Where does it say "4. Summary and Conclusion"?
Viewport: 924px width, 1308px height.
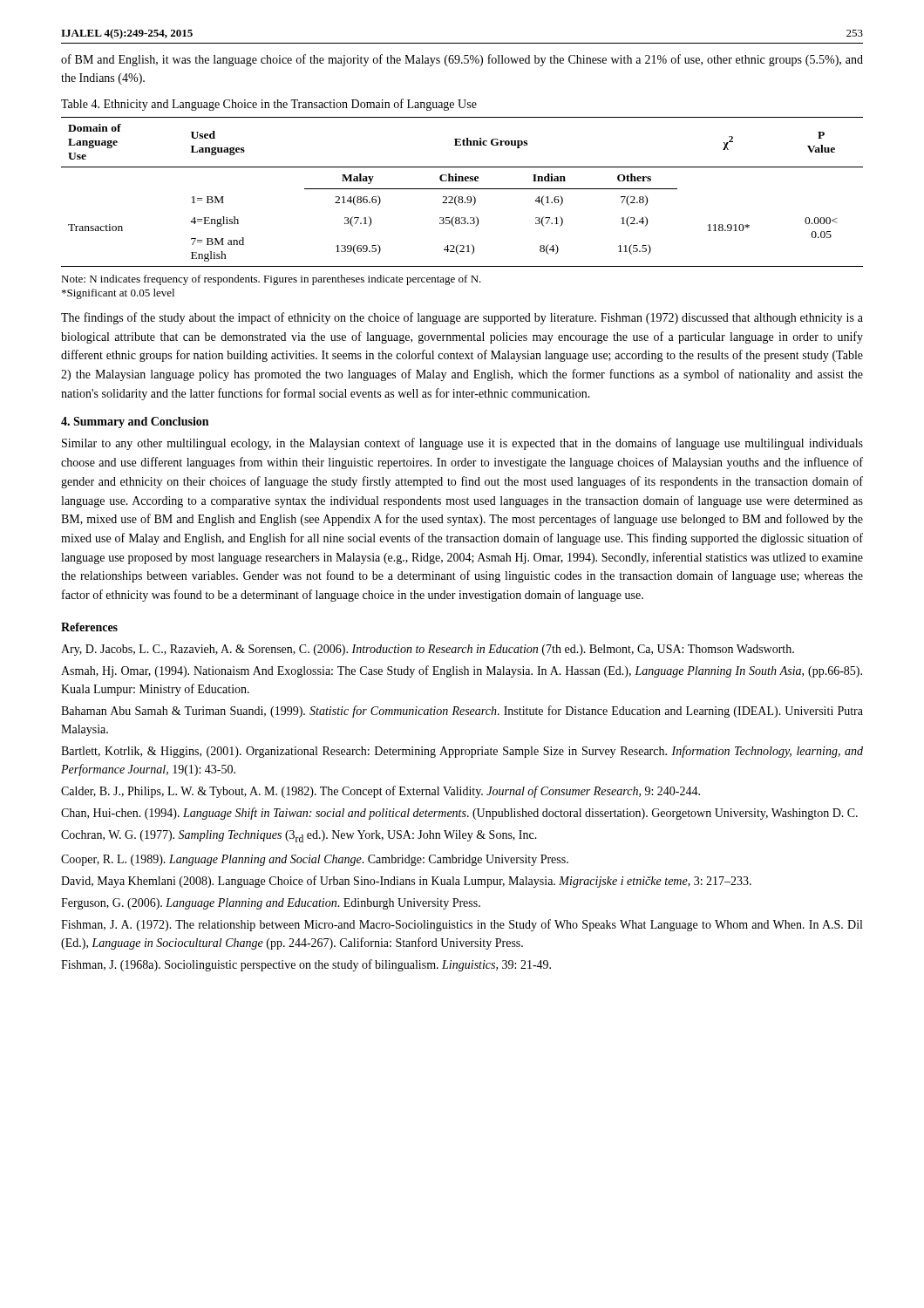tap(135, 422)
